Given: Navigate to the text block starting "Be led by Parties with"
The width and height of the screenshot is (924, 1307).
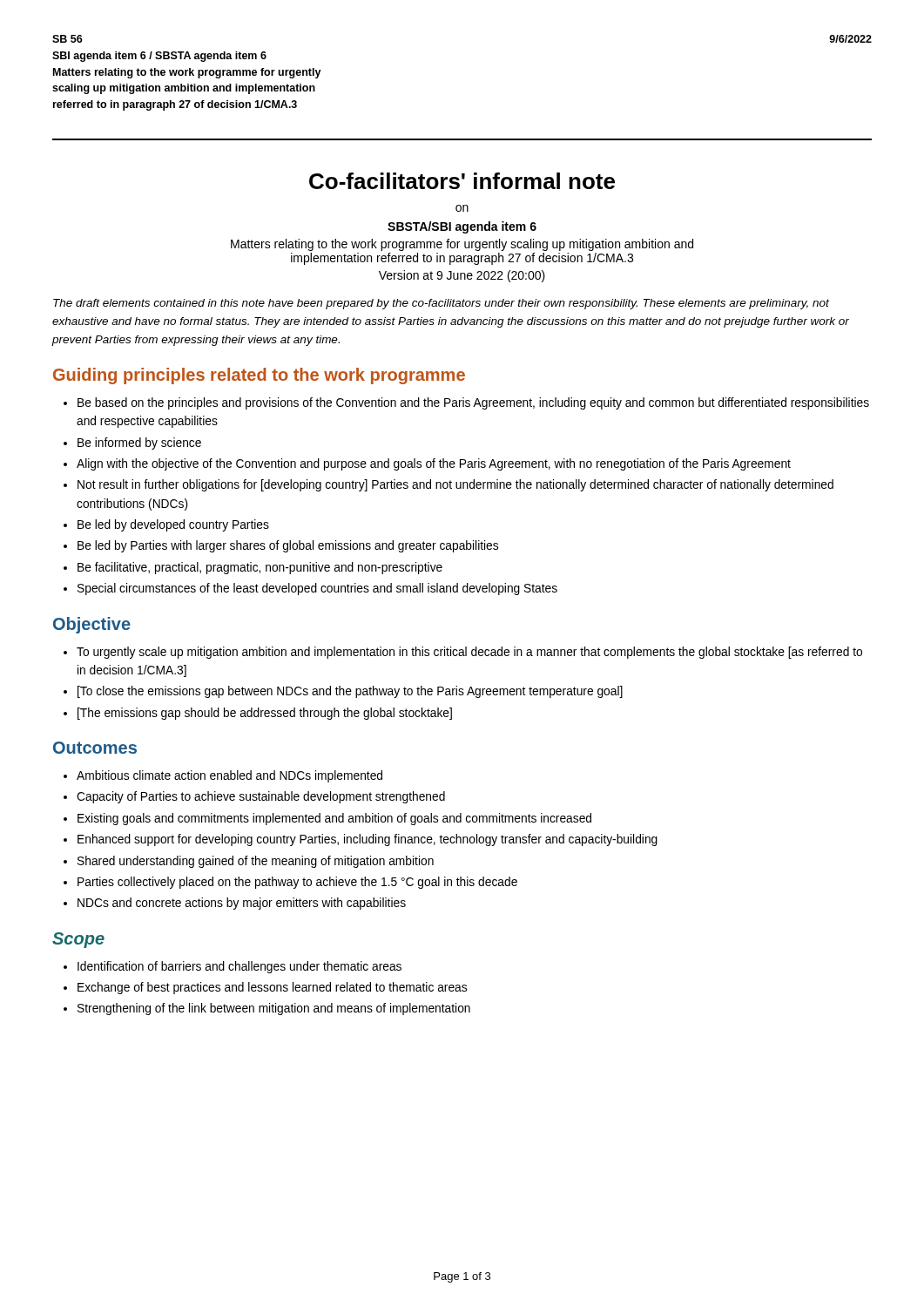Looking at the screenshot, I should (x=288, y=546).
